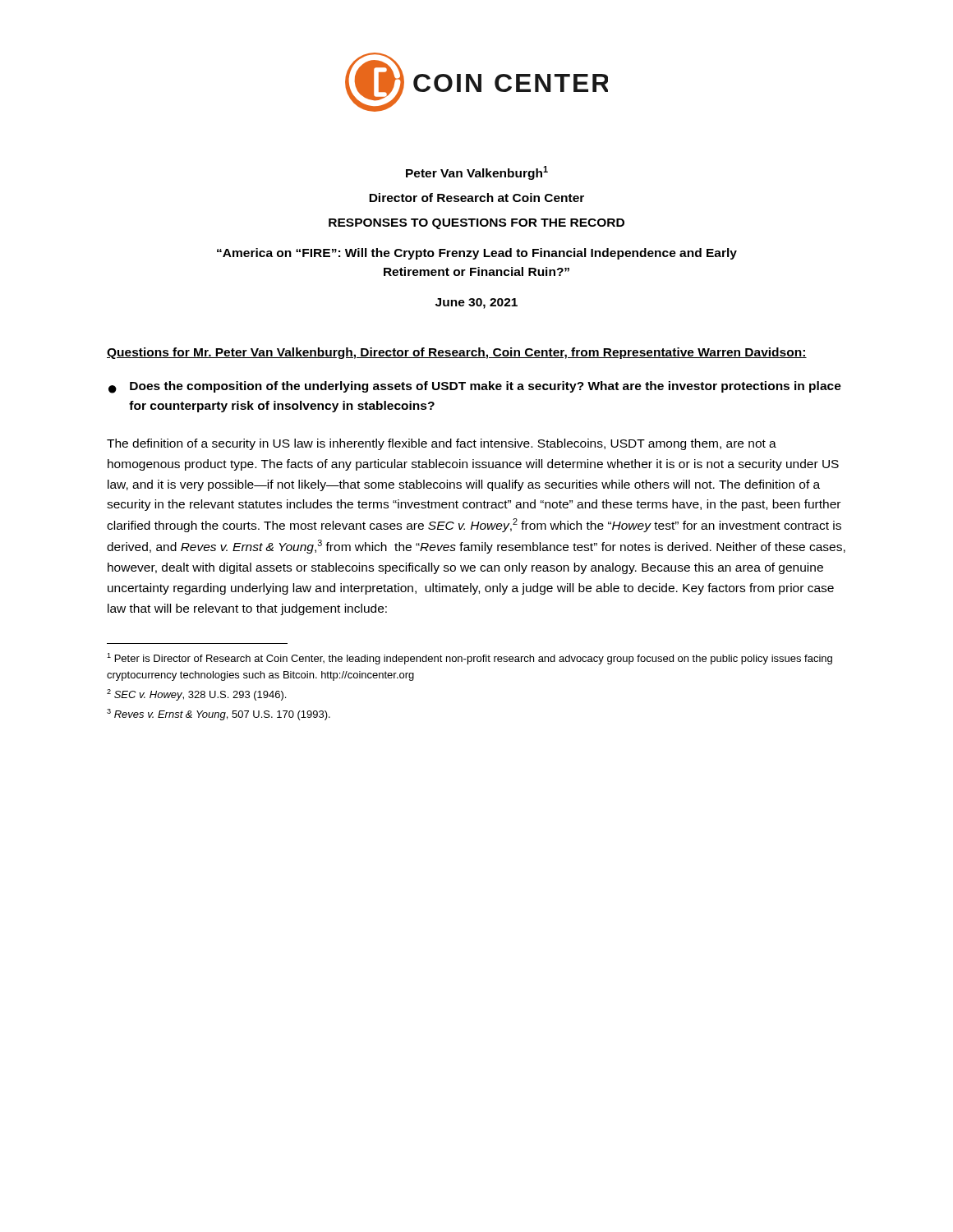Select the footnote with the text "2 SEC v. Howey,"
953x1232 pixels.
(x=197, y=694)
